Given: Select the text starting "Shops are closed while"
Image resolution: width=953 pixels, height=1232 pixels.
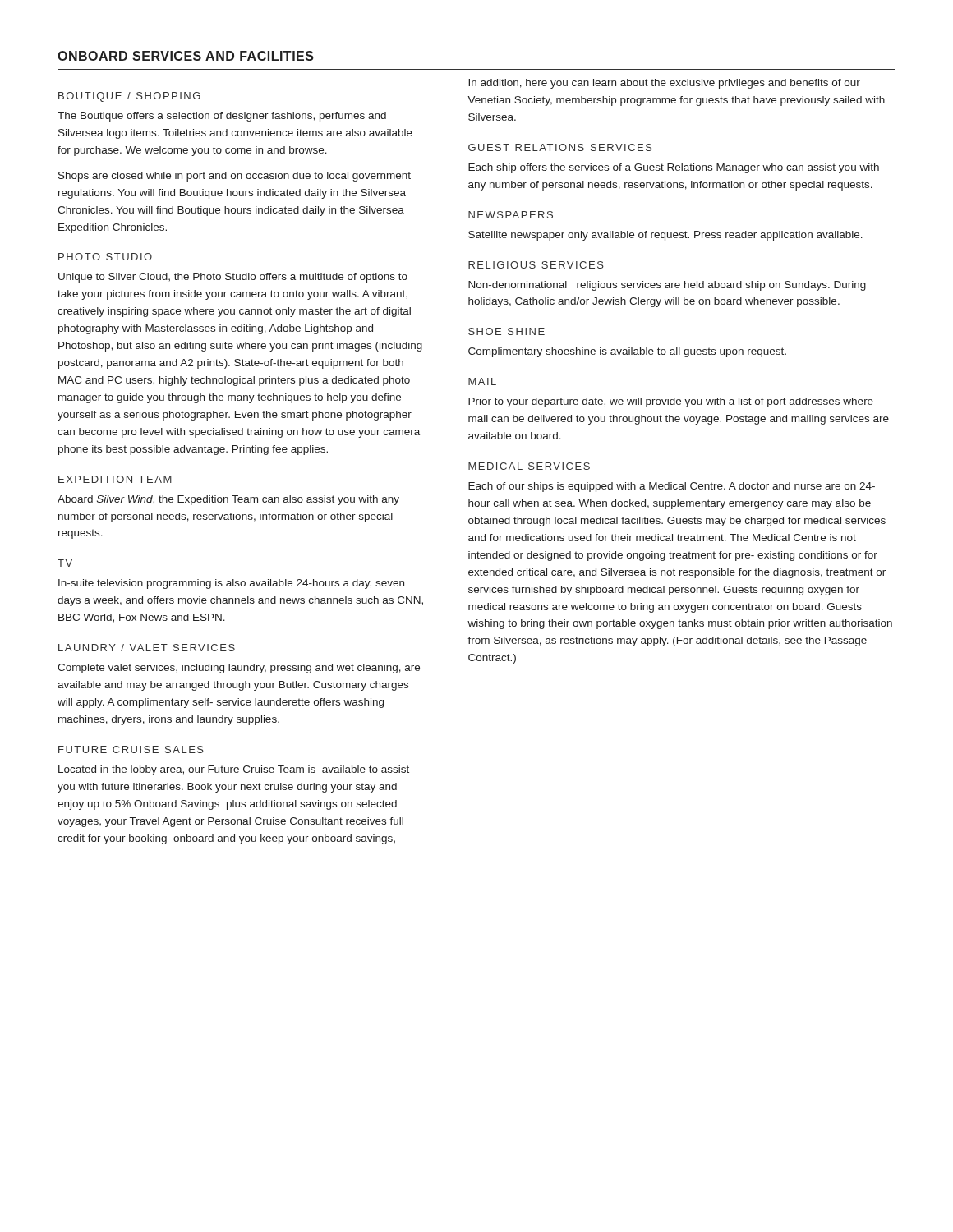Looking at the screenshot, I should (242, 202).
